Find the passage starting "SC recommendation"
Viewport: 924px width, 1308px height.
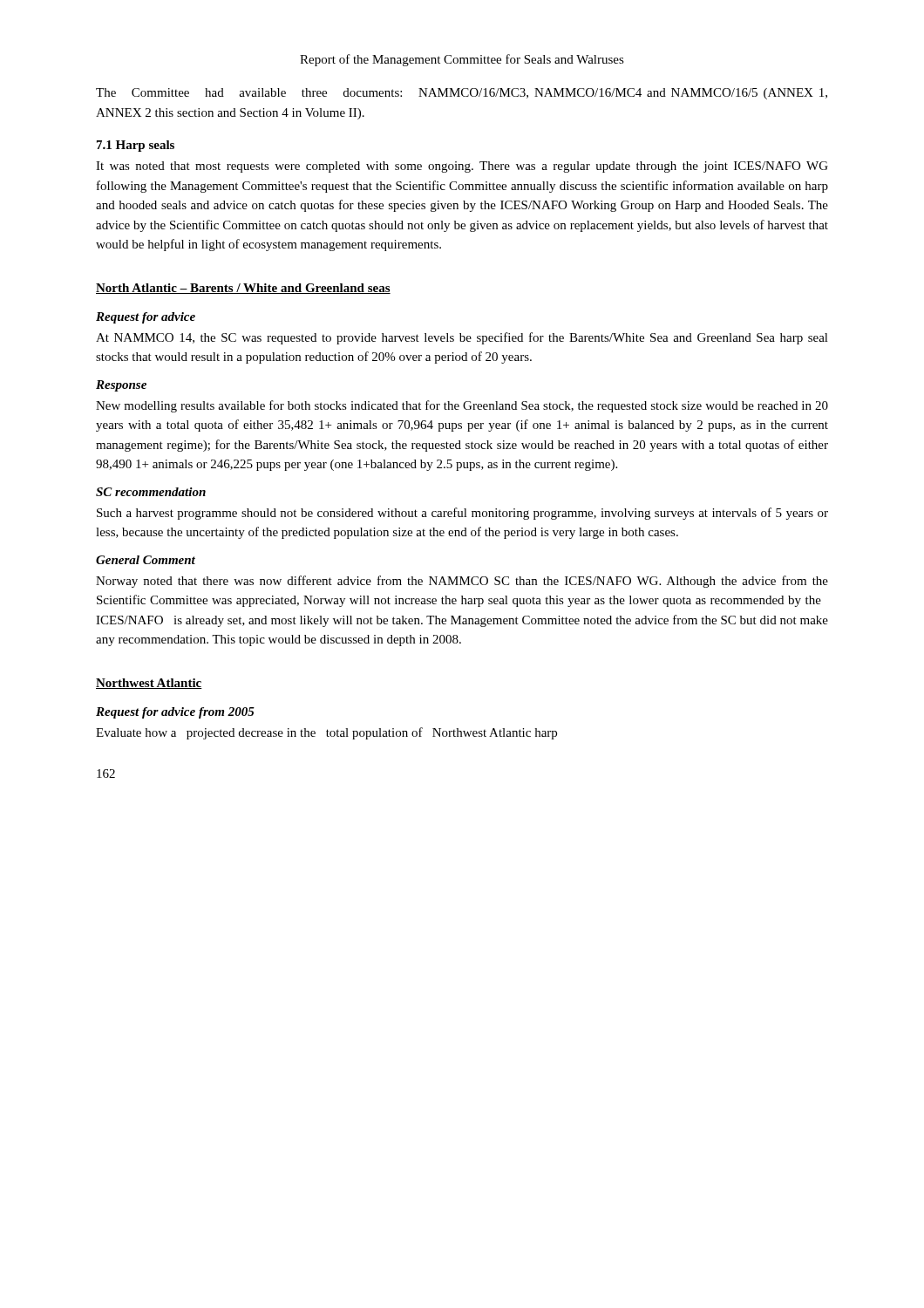(x=151, y=491)
